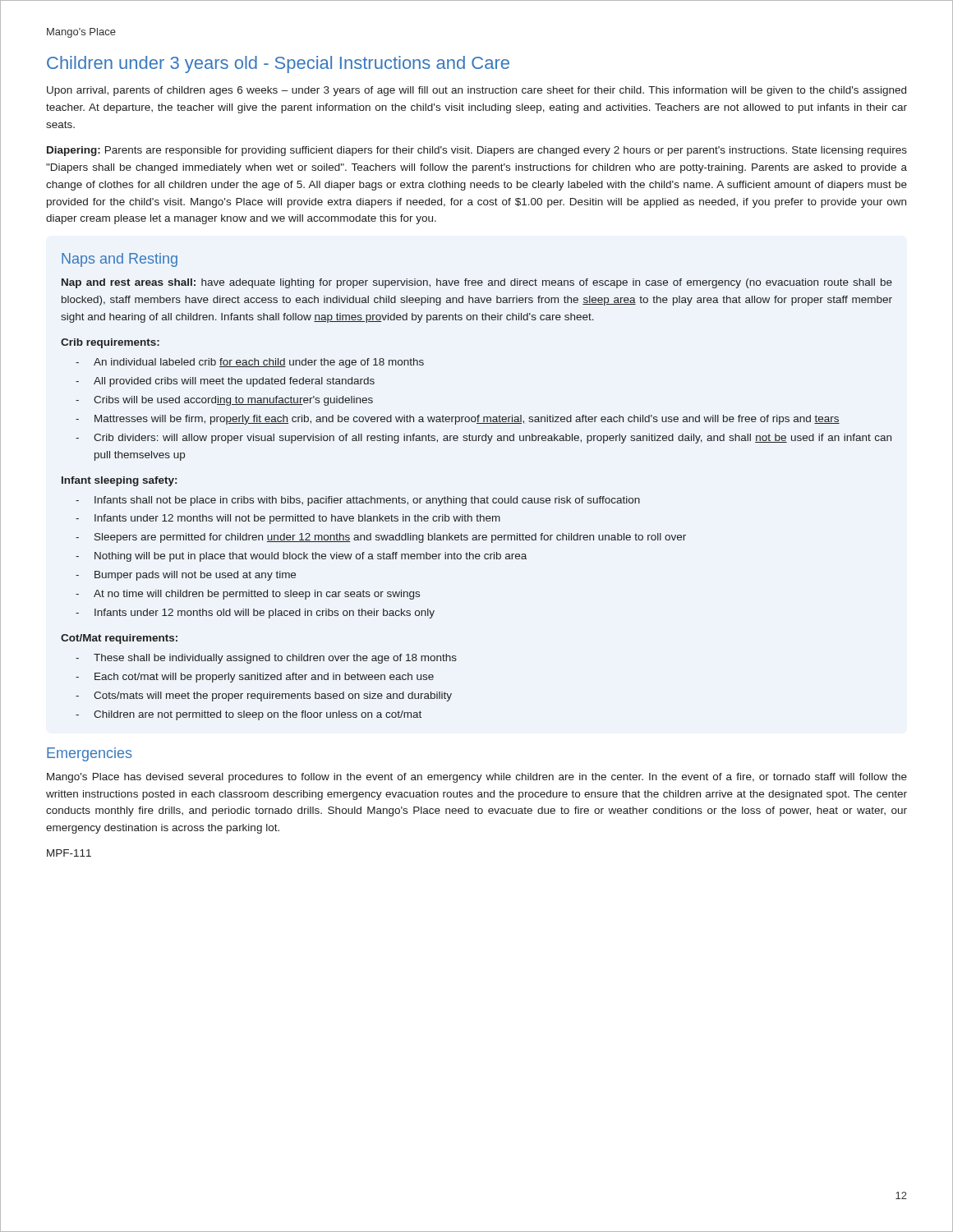953x1232 pixels.
Task: Locate the title that reads "Children under 3 years"
Action: coord(278,63)
